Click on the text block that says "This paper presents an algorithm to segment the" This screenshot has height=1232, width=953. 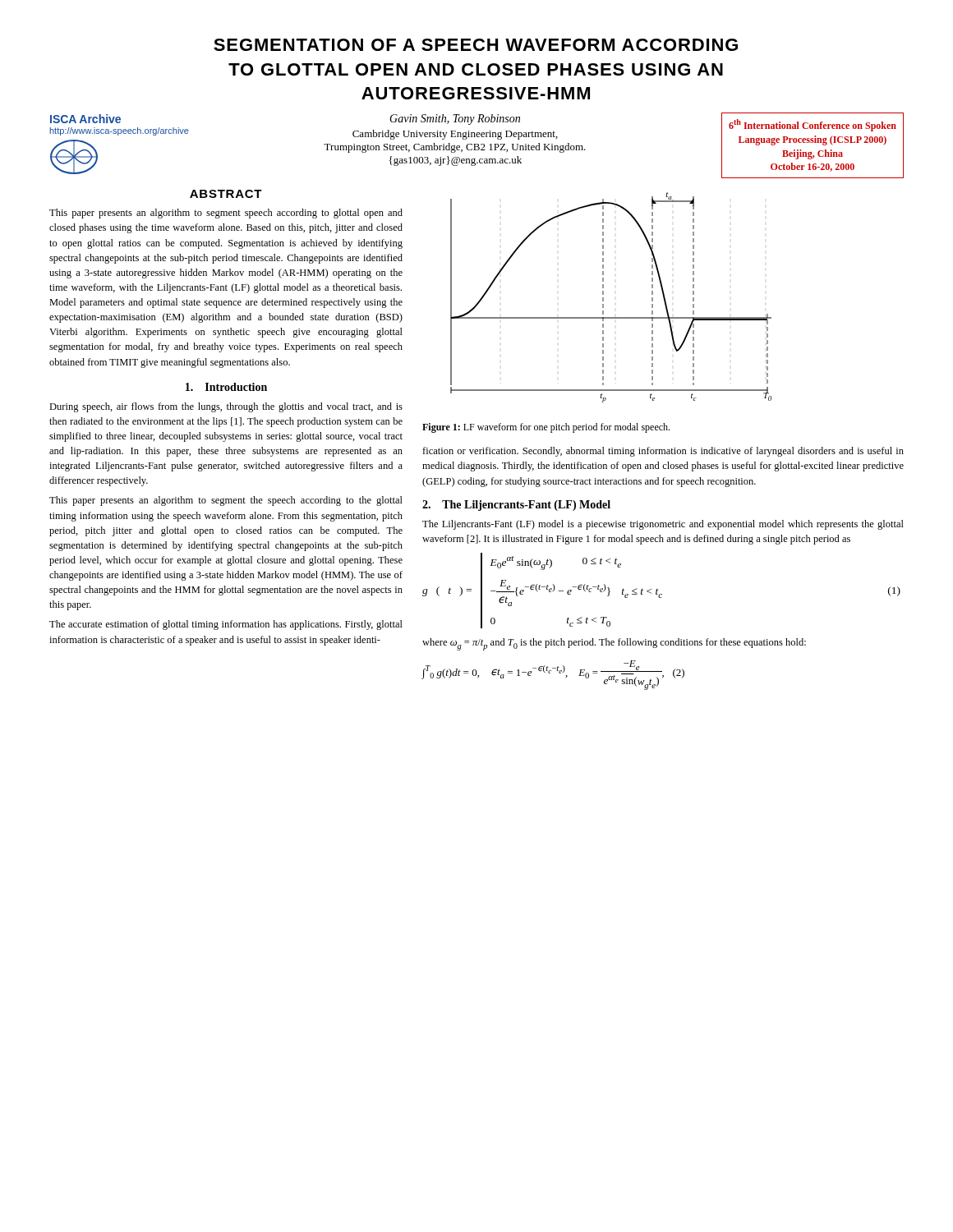coord(226,553)
